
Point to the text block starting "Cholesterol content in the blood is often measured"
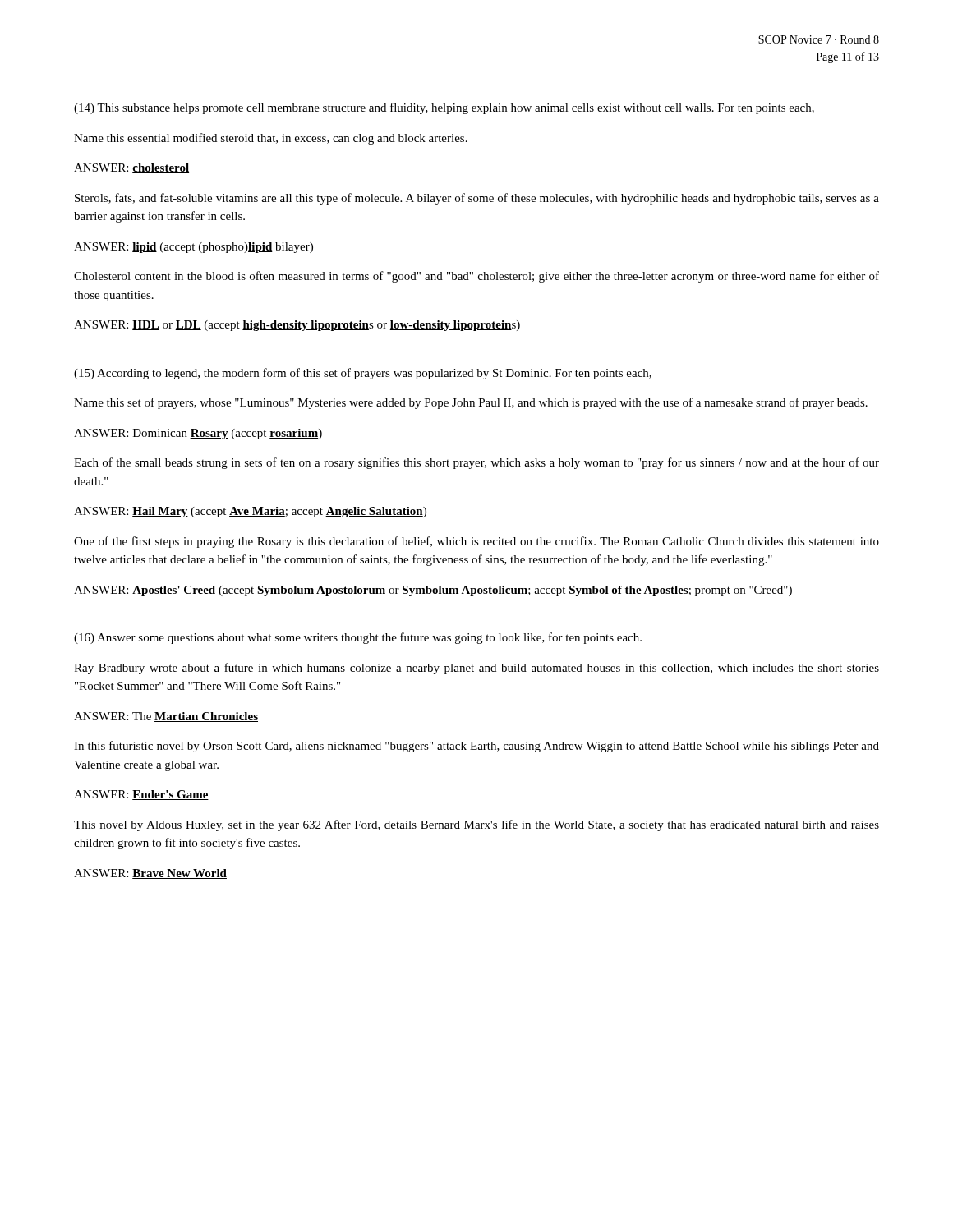pyautogui.click(x=476, y=285)
